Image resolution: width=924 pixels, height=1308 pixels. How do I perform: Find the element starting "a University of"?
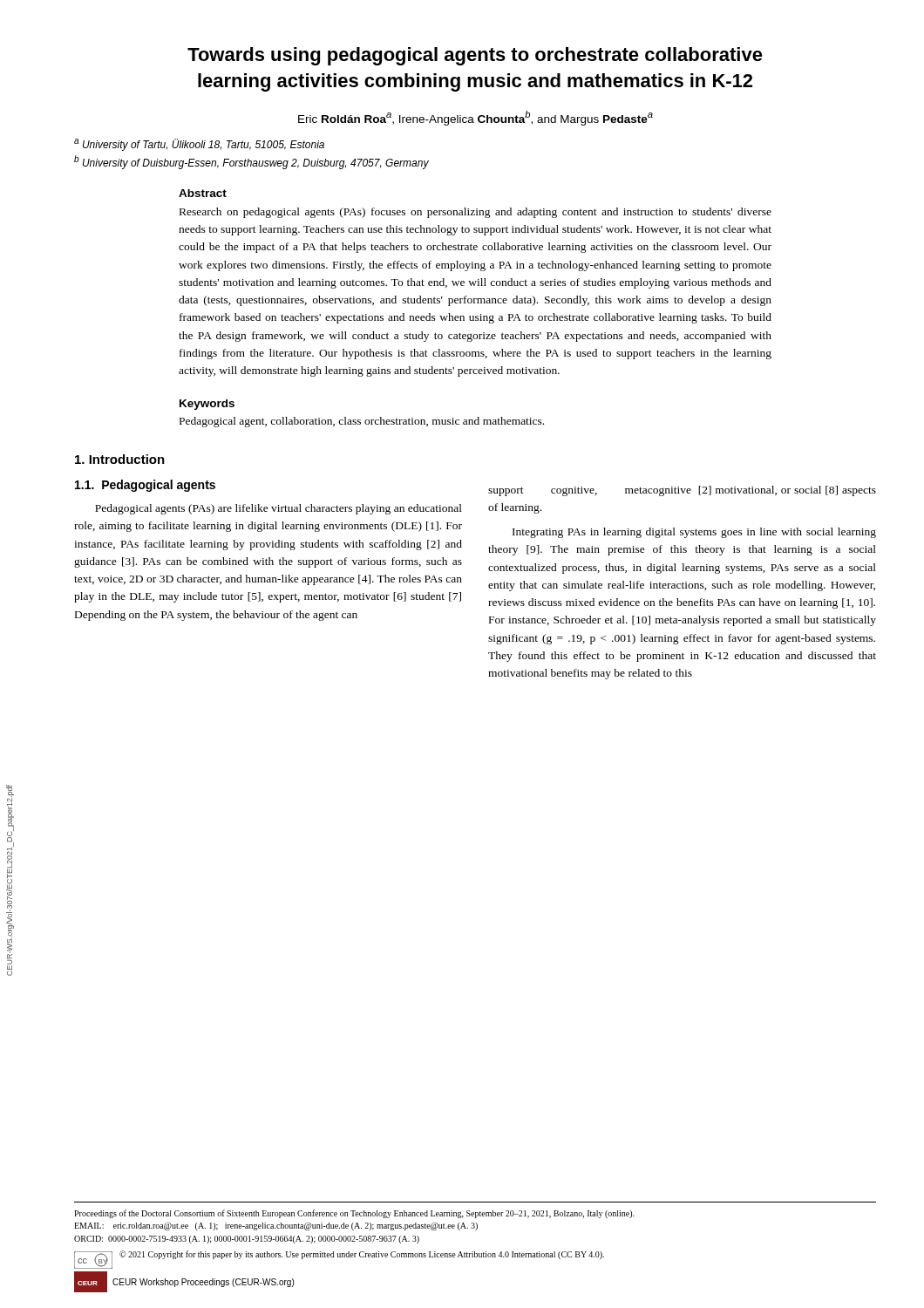point(251,152)
